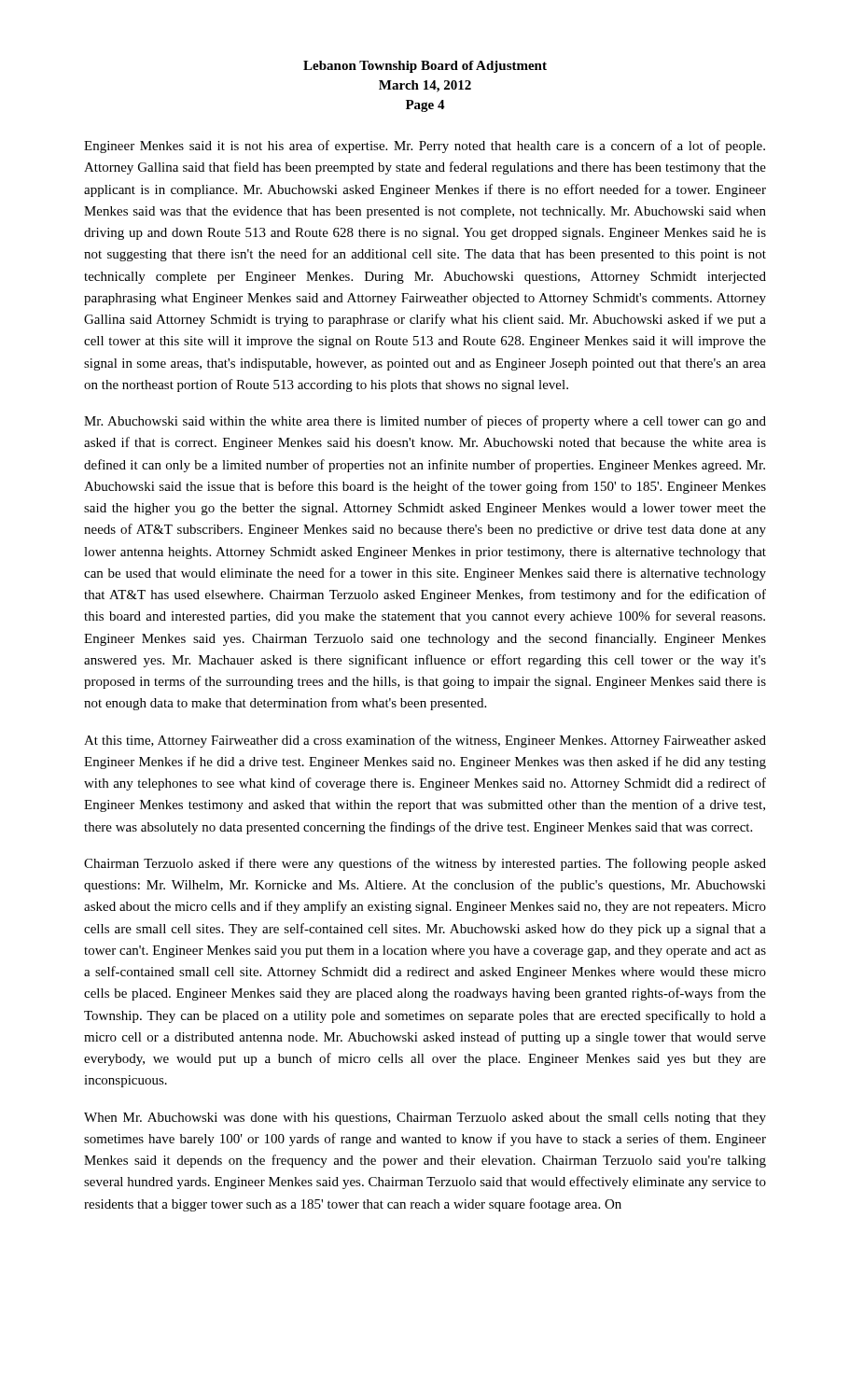Locate the block of text that opens with "At this time, Attorney"
Screen dimensions: 1400x850
(x=425, y=783)
